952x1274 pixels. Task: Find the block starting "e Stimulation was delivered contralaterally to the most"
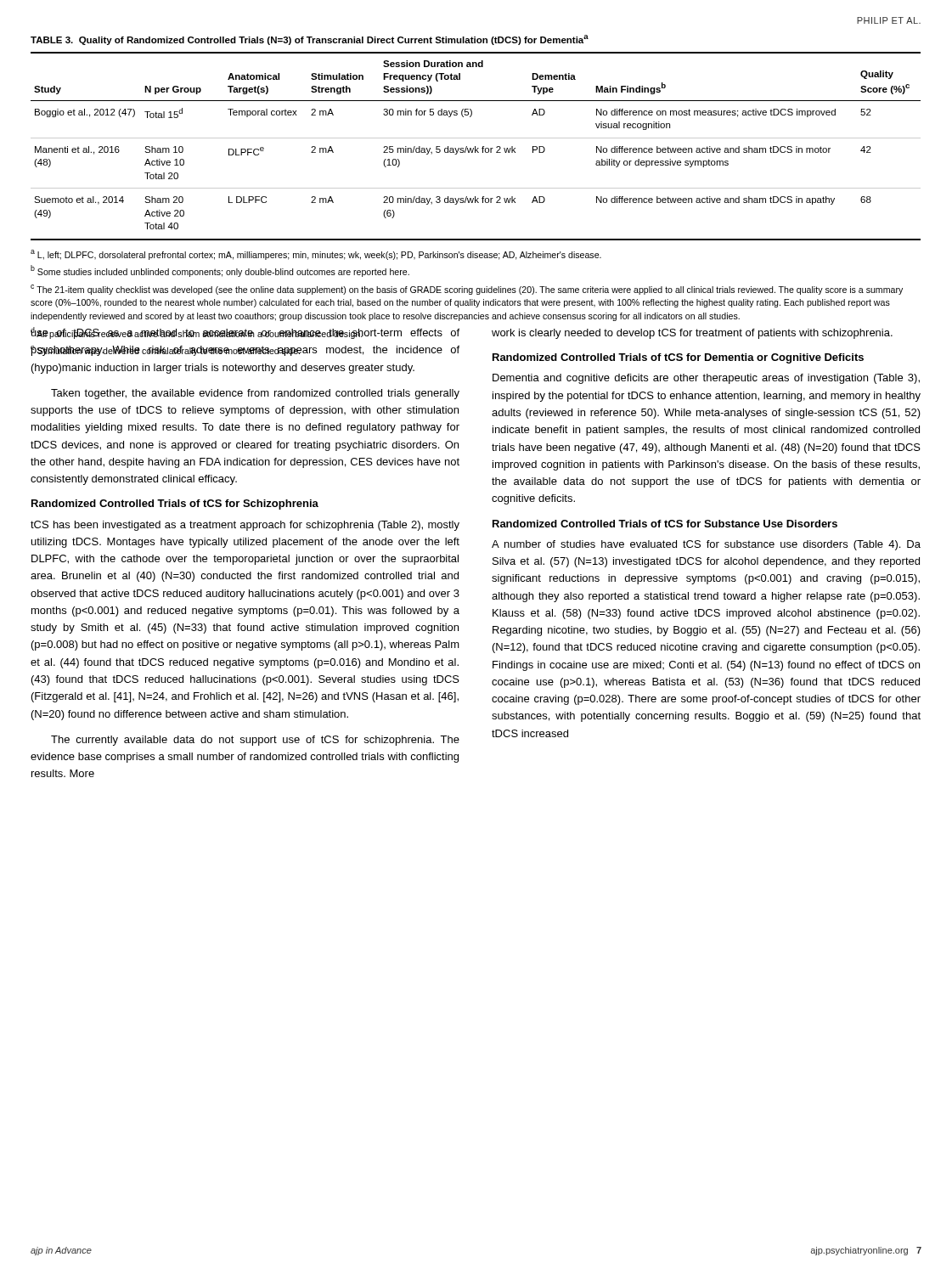coord(166,350)
